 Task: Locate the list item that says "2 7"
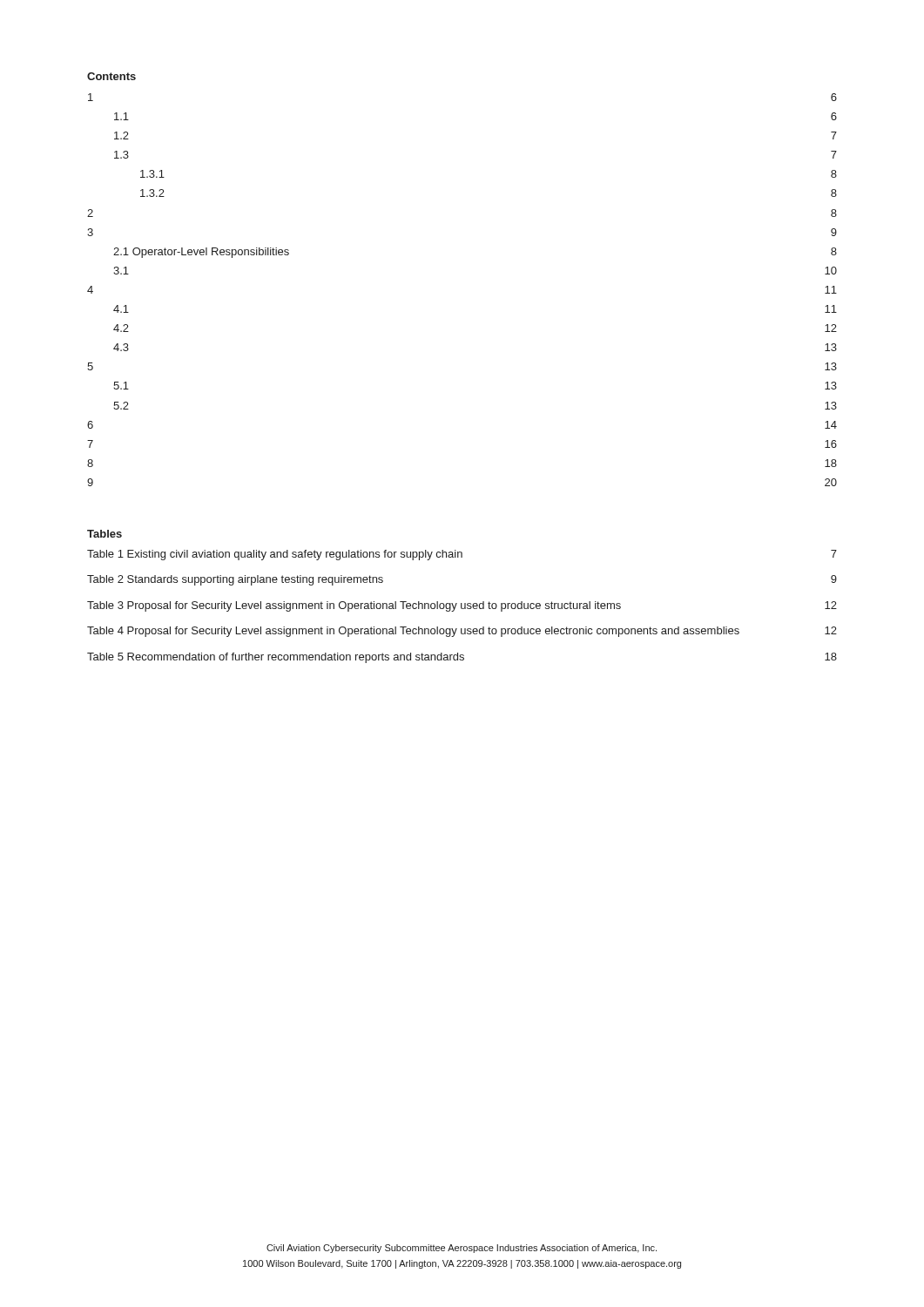pos(127,135)
